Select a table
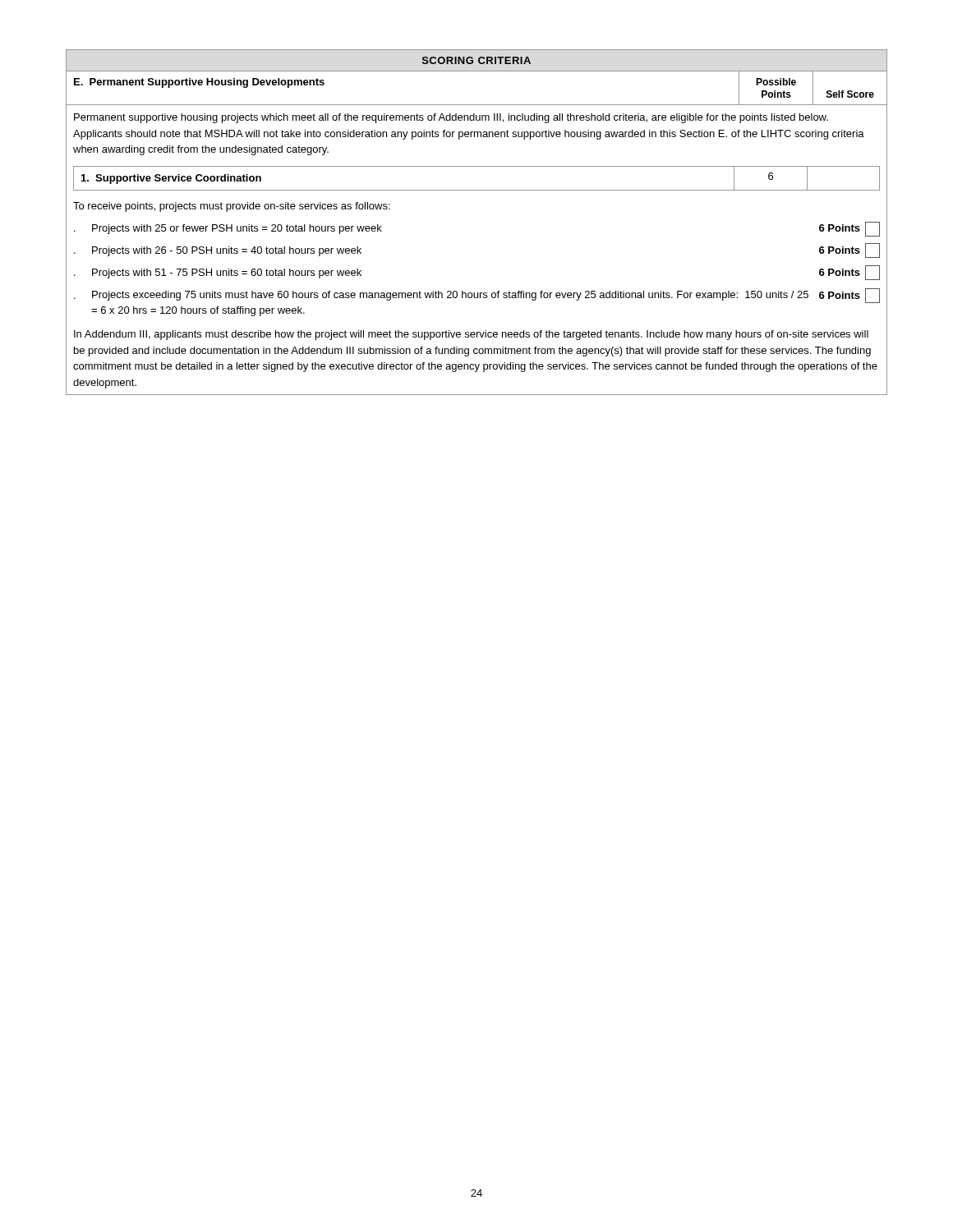 (476, 222)
